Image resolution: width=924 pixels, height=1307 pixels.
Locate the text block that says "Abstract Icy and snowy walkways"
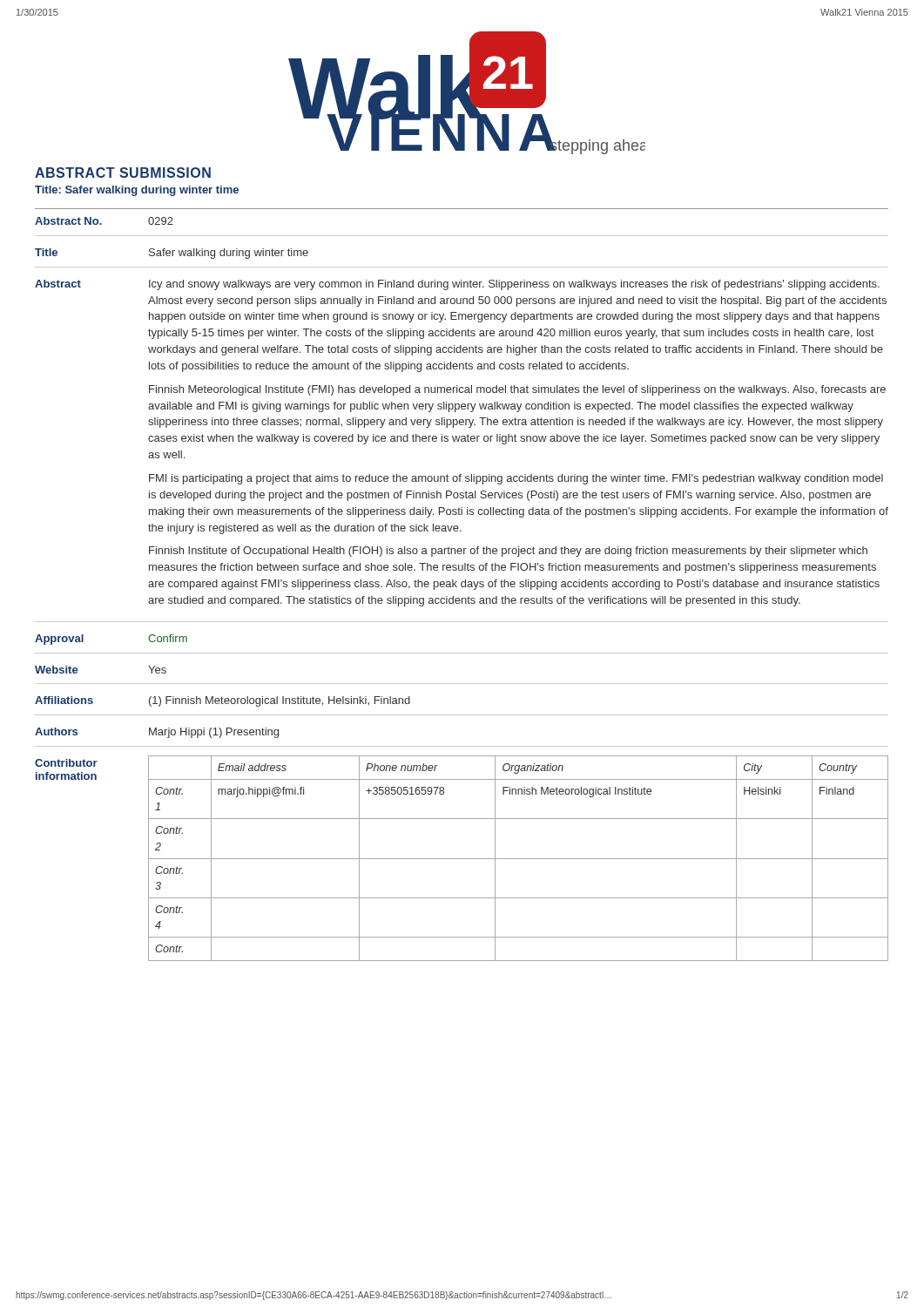pyautogui.click(x=462, y=446)
